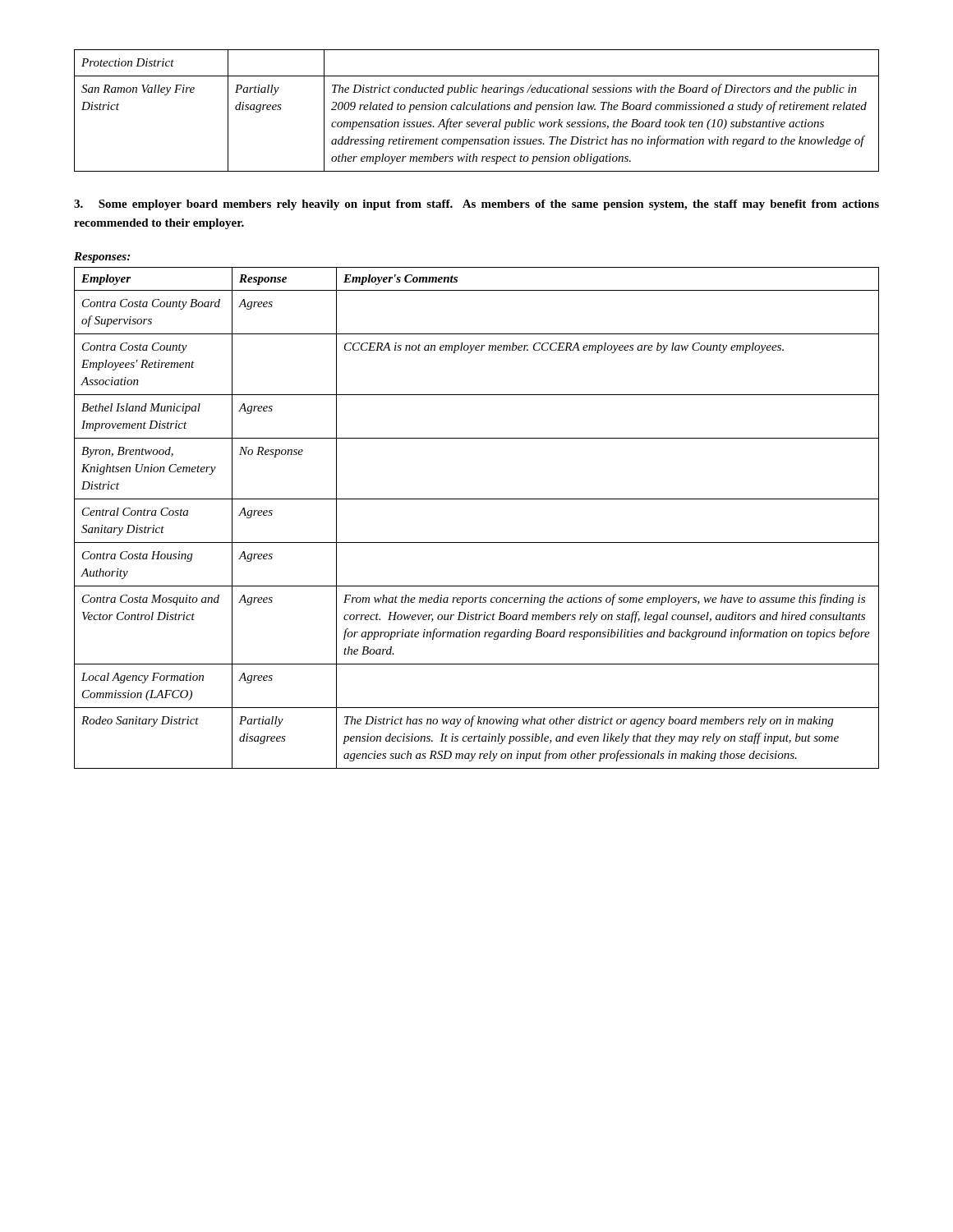Select the list item containing "3. Some employer board members rely"
This screenshot has height=1232, width=953.
point(476,213)
